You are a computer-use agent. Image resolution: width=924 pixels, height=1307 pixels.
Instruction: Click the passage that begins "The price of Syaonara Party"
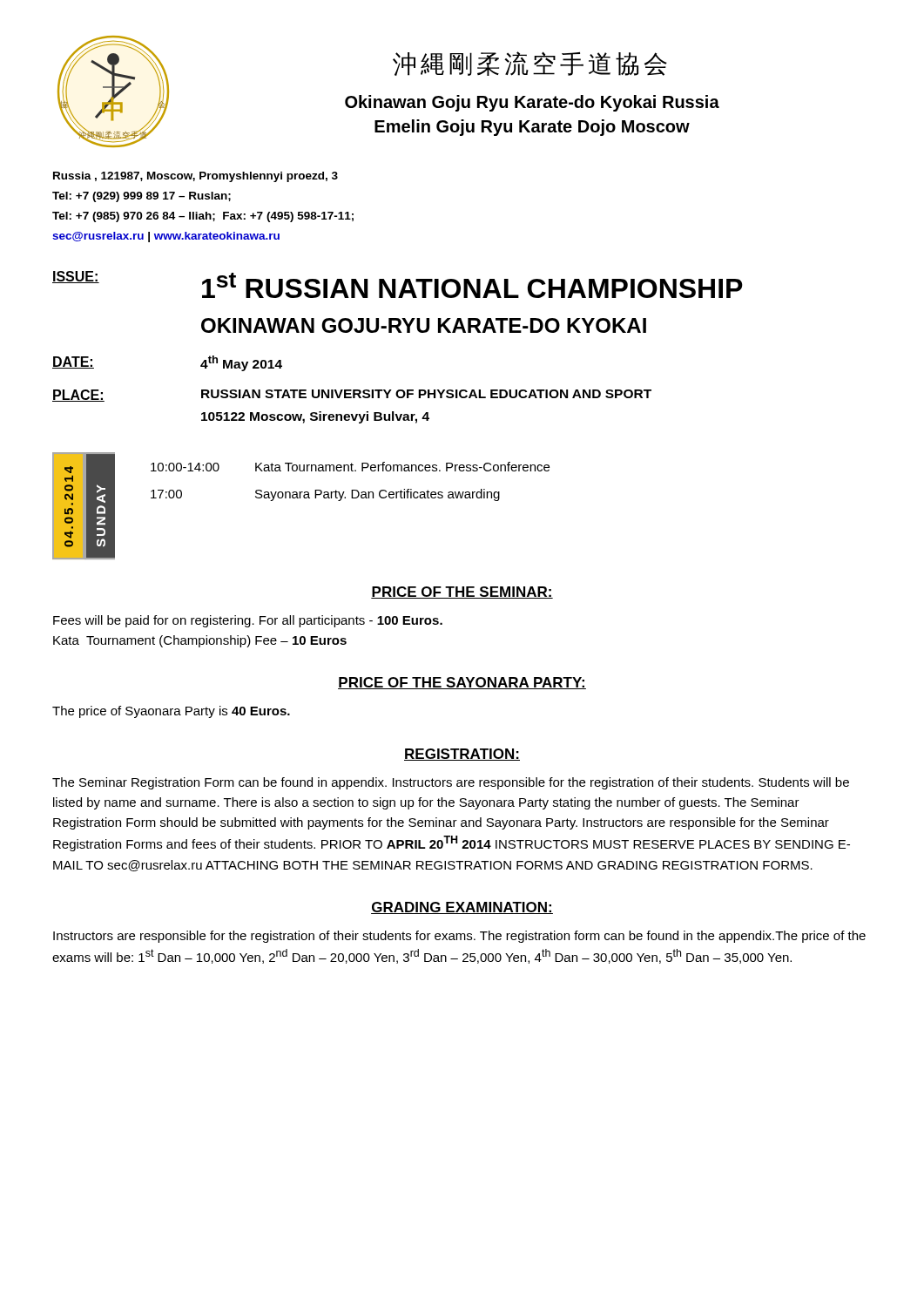(x=171, y=711)
